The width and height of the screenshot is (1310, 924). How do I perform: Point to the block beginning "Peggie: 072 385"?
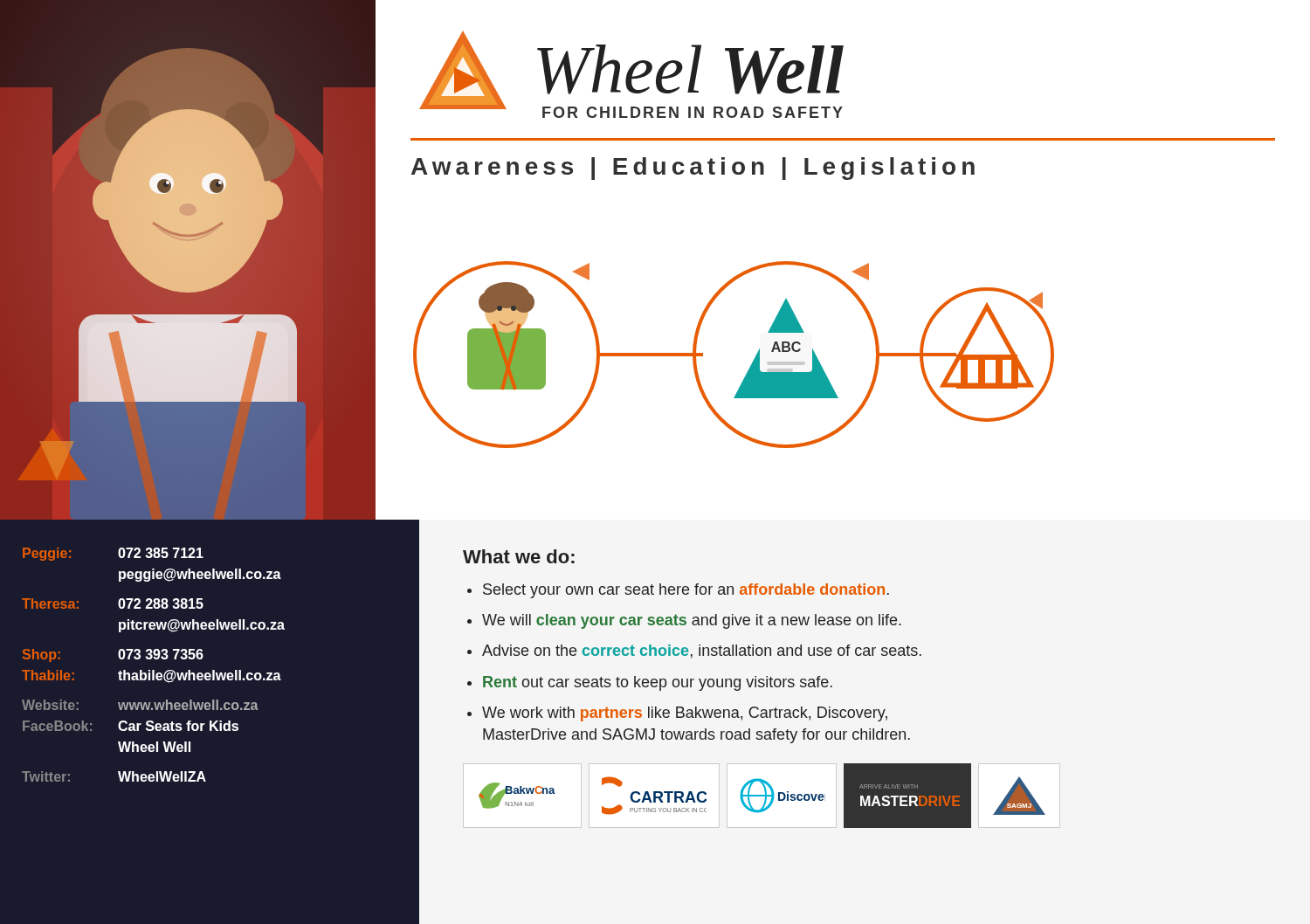pyautogui.click(x=210, y=665)
